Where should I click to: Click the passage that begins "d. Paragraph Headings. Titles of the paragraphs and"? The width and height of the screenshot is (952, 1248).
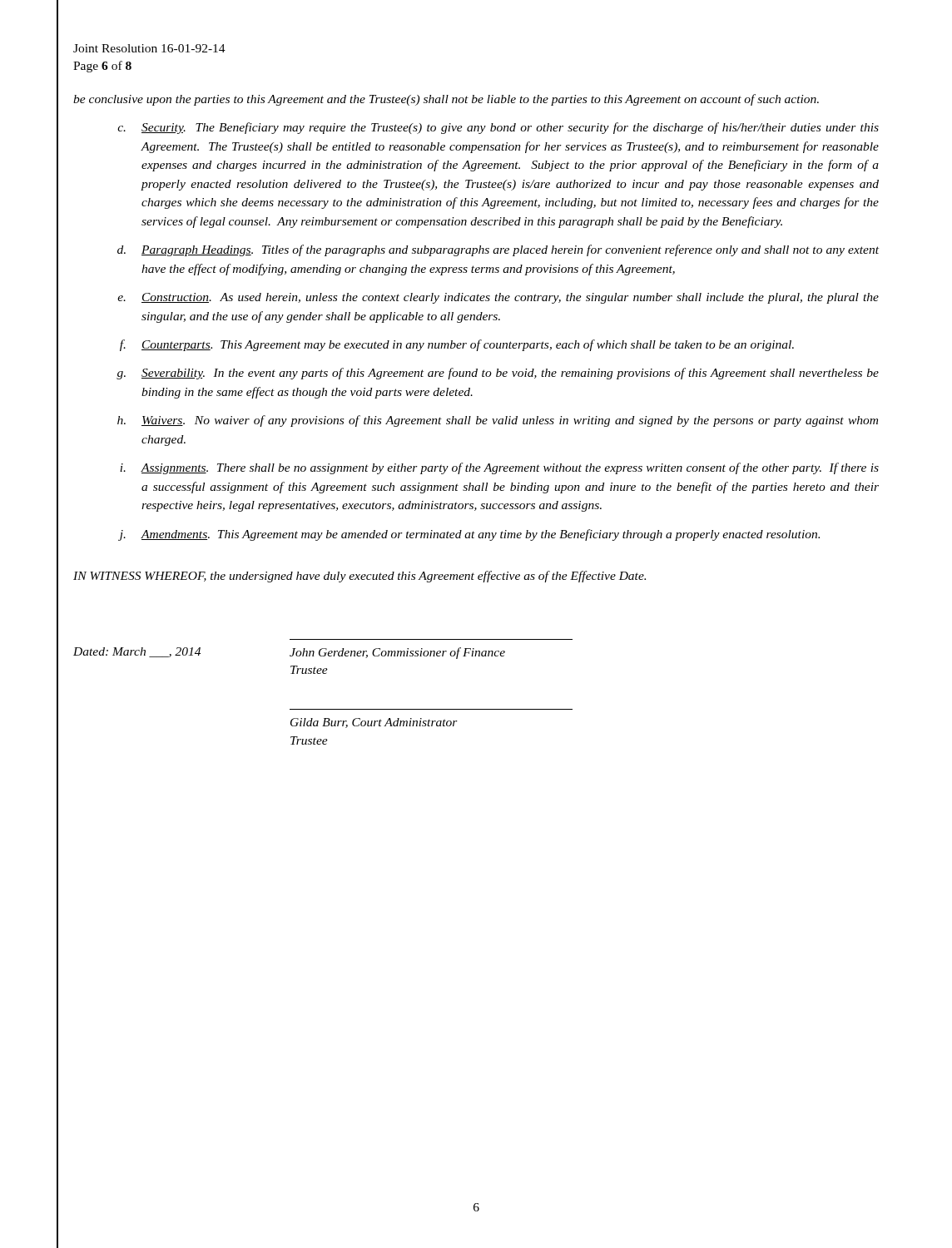point(476,259)
